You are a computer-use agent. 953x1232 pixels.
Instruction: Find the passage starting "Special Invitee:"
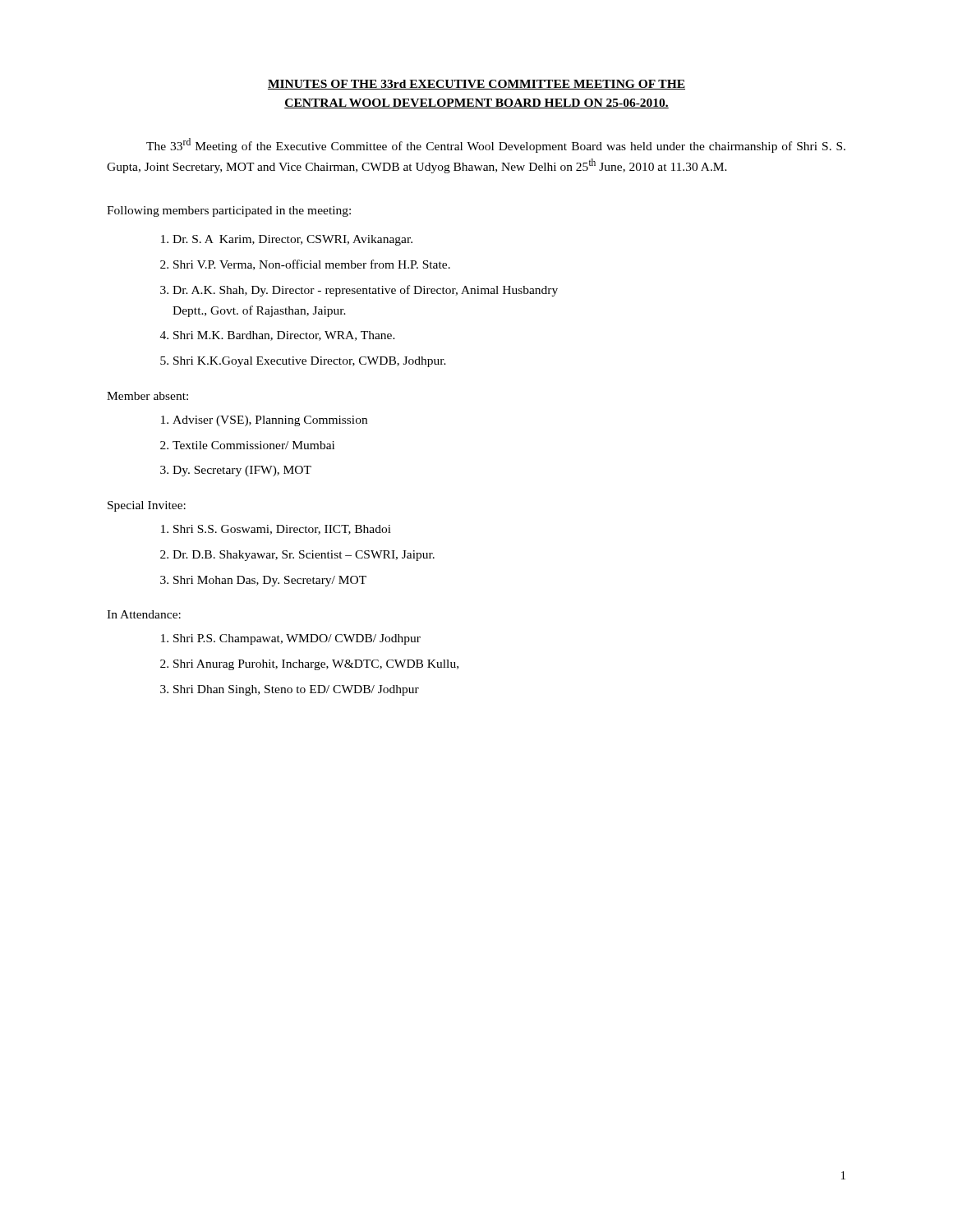[147, 505]
